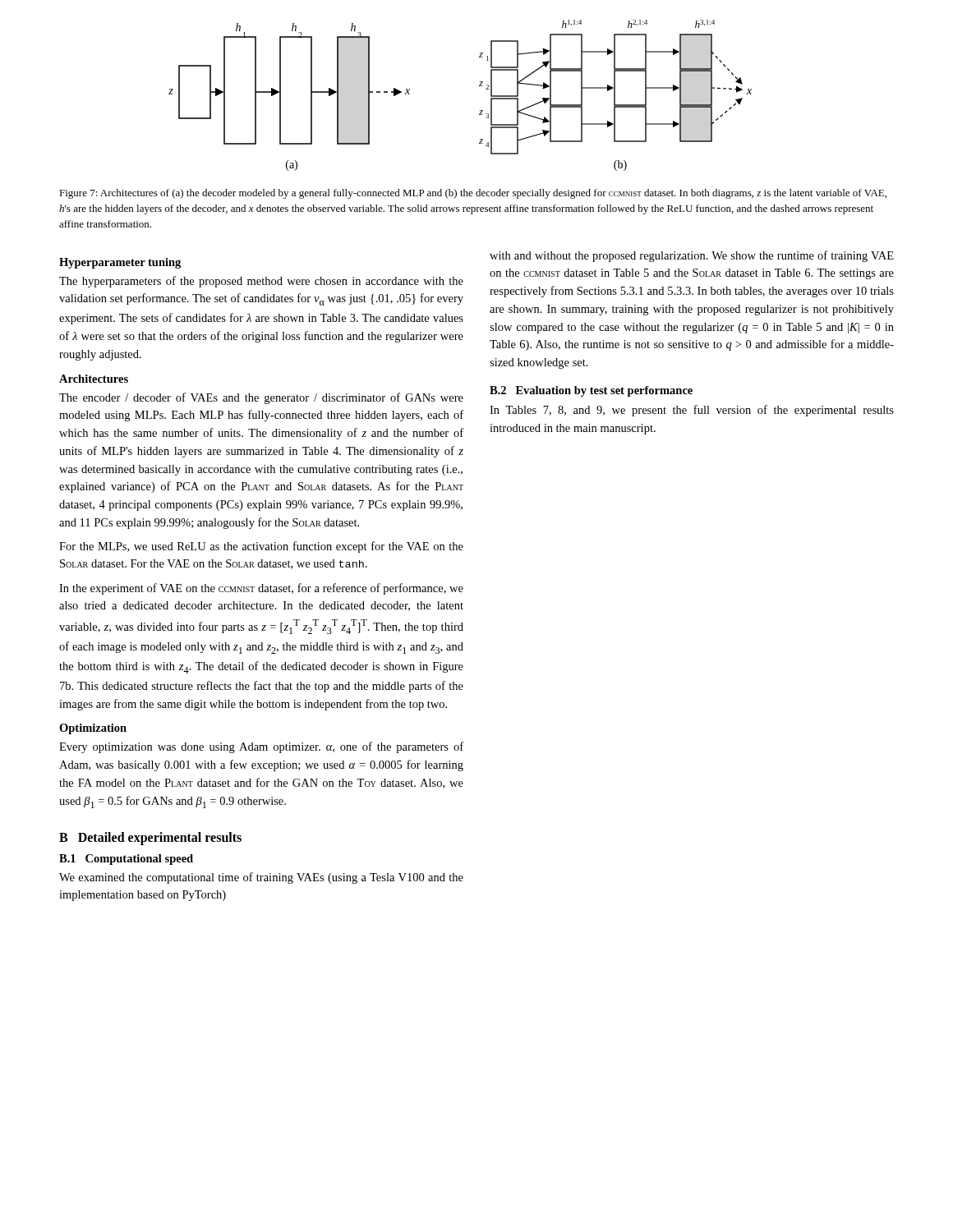Select the text starting "The encoder / decoder of VAEs"
953x1232 pixels.
(x=261, y=551)
